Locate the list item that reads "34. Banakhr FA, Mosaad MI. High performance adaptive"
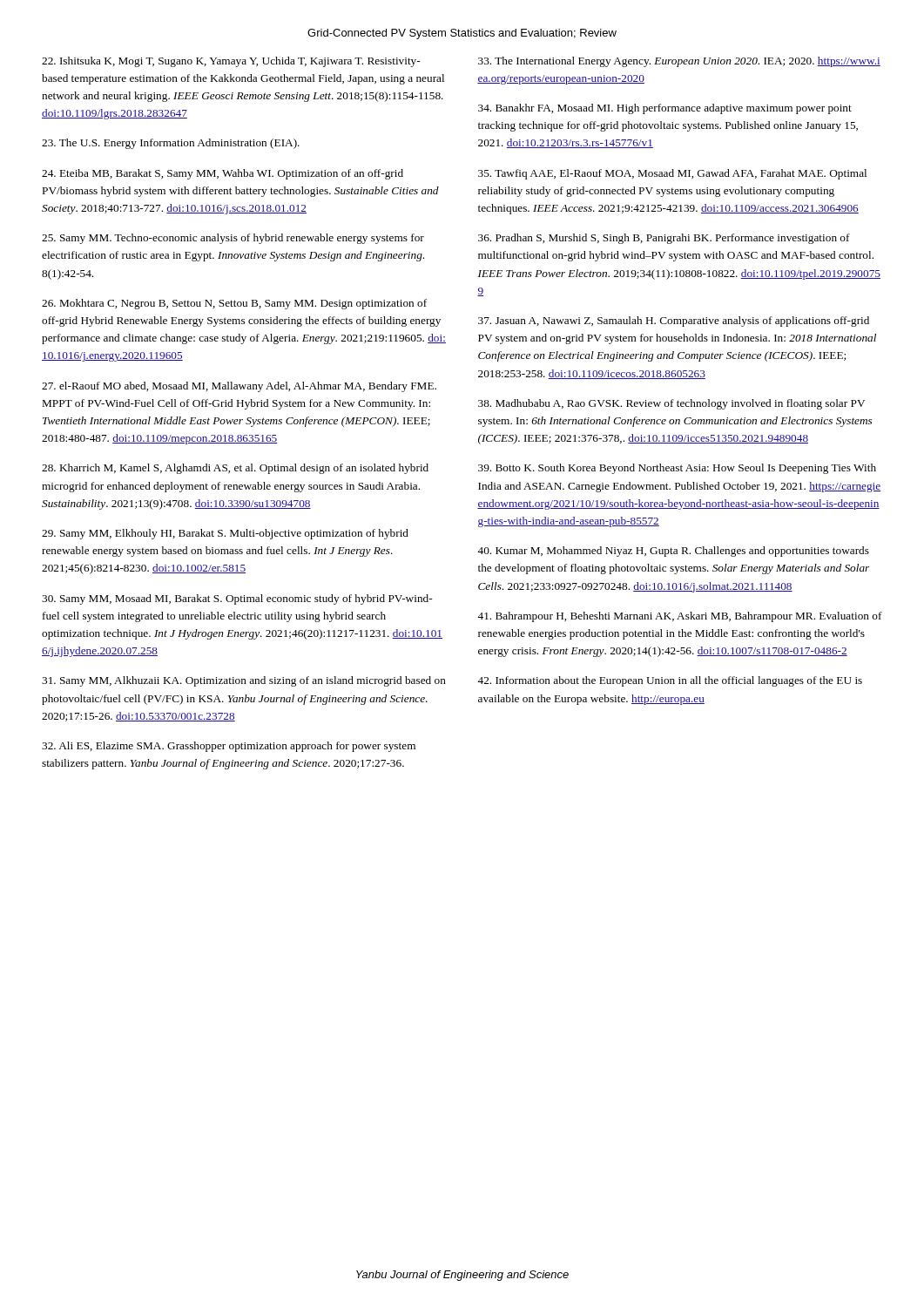 click(x=668, y=125)
